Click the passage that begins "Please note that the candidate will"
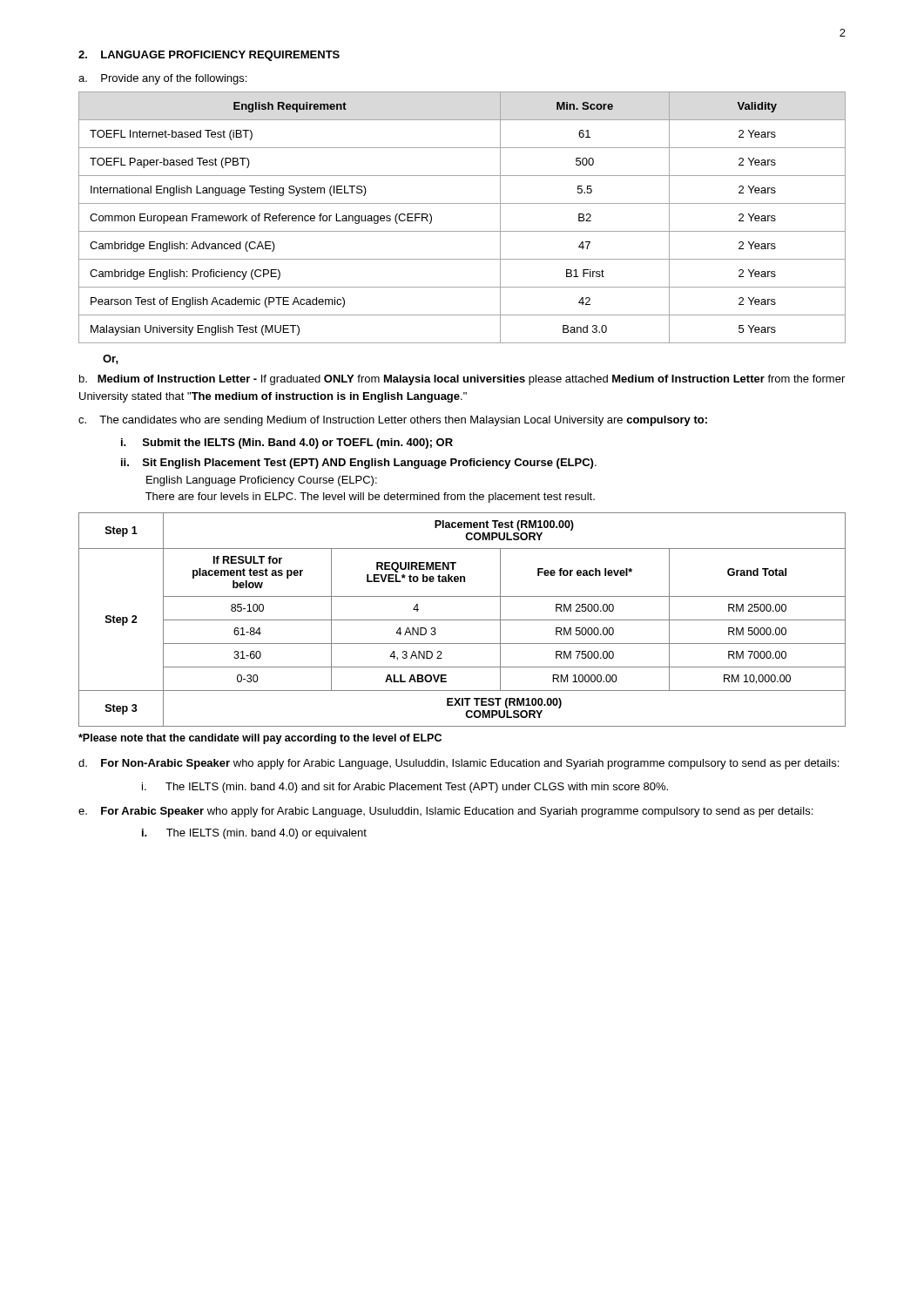The height and width of the screenshot is (1307, 924). [260, 738]
